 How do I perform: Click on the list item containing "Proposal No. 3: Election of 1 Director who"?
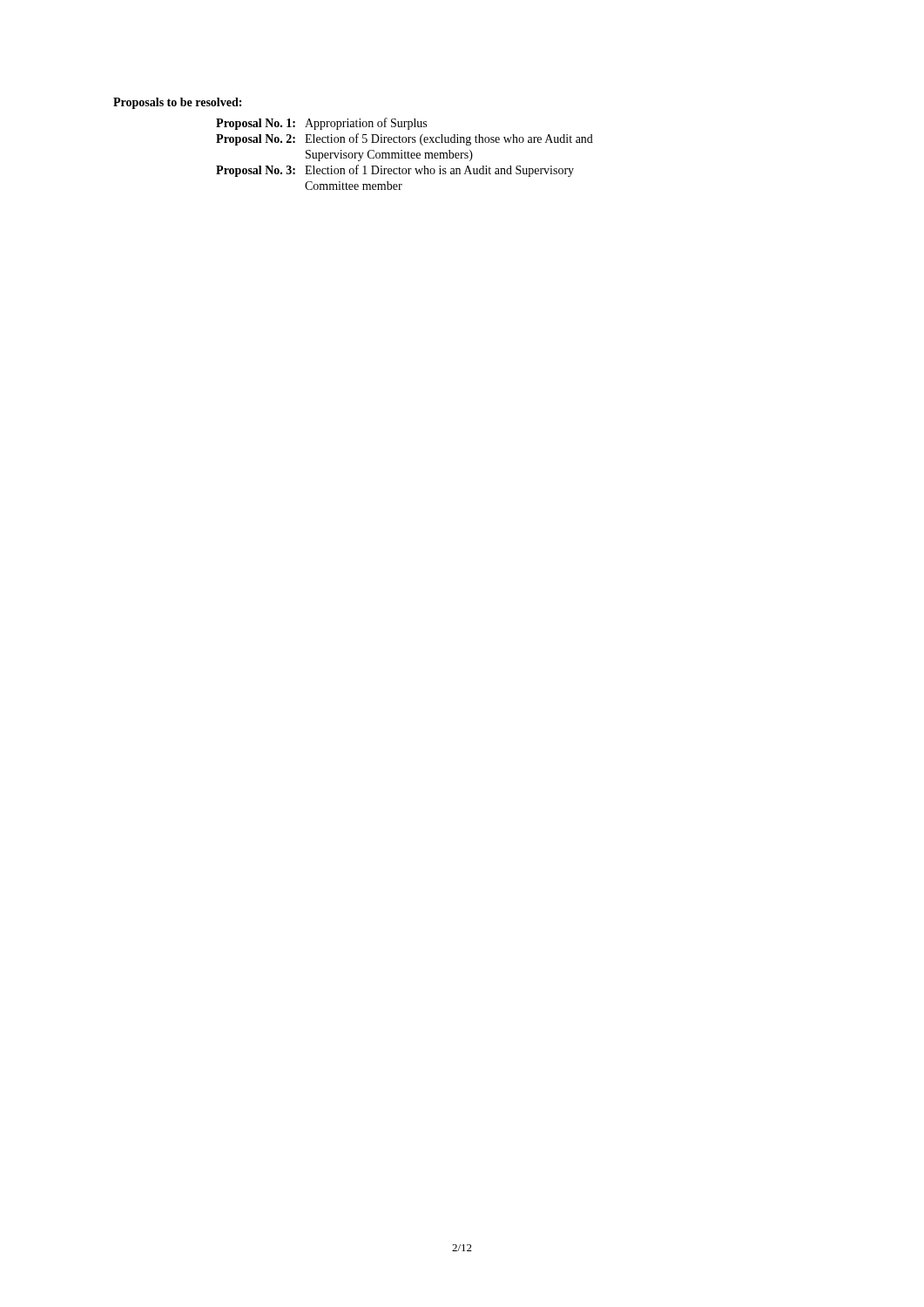pyautogui.click(x=488, y=179)
